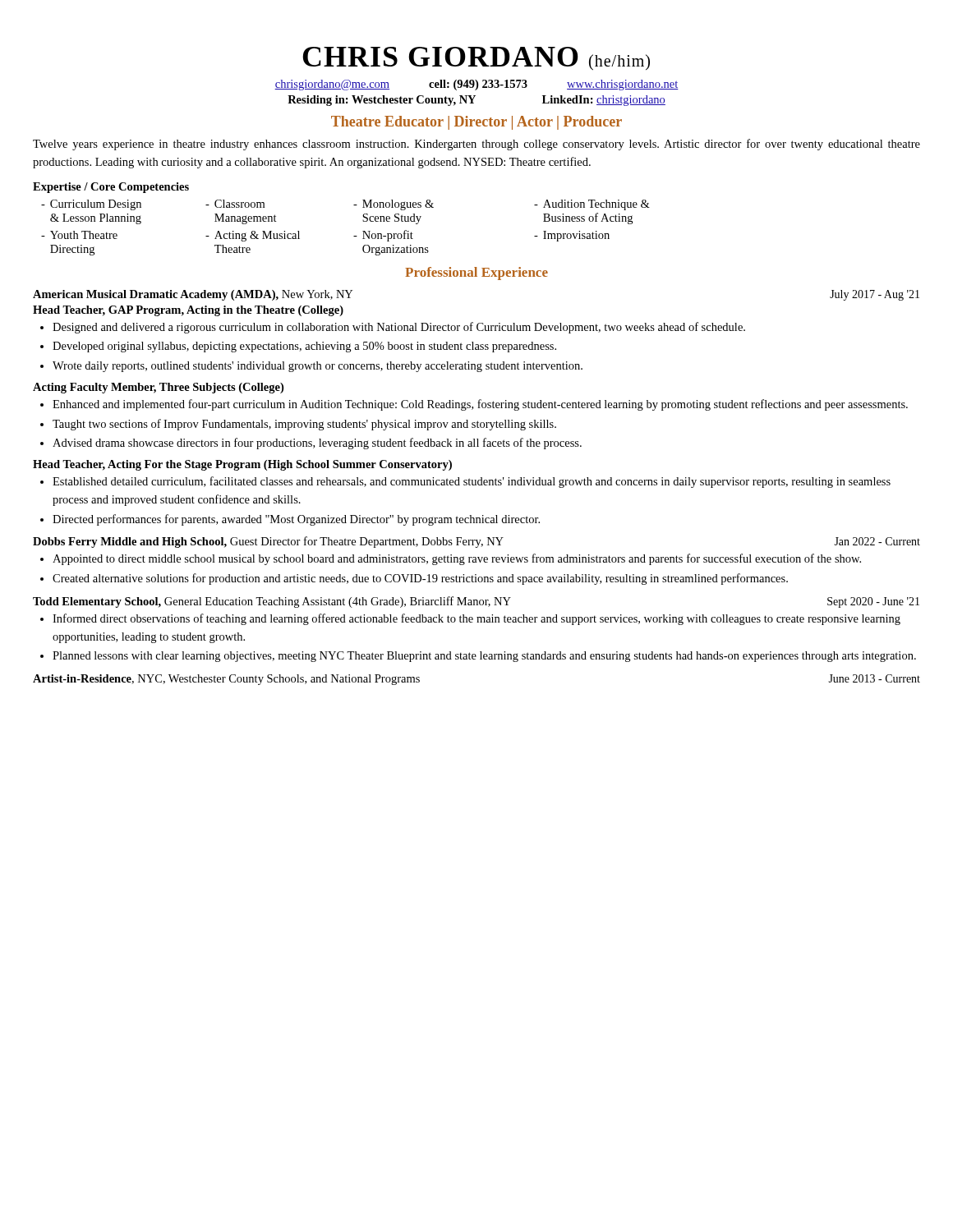Screen dimensions: 1232x953
Task: Click where it says "-Monologues &Scene Study"
Action: [x=394, y=211]
